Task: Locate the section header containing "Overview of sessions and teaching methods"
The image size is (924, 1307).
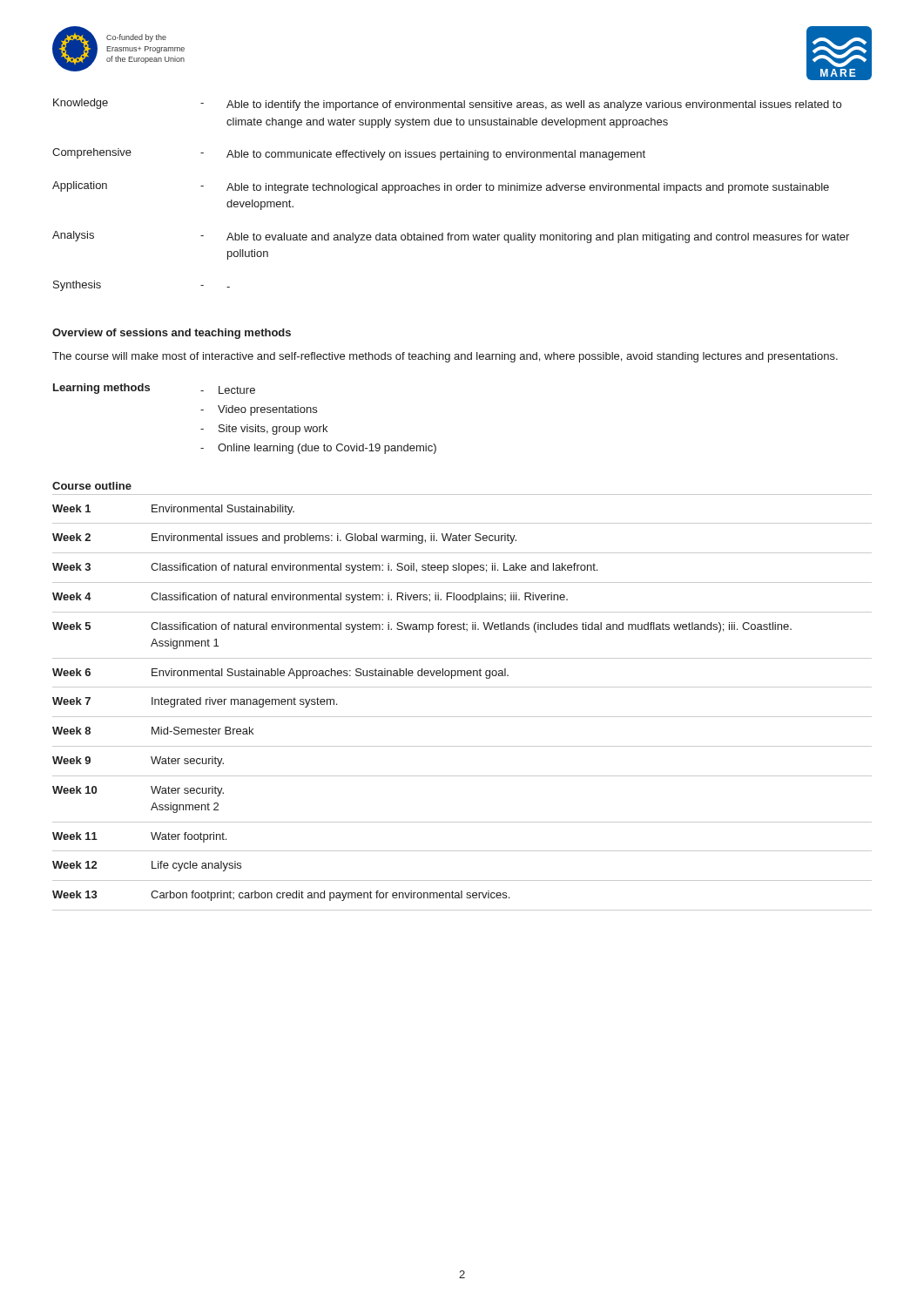Action: pyautogui.click(x=172, y=332)
